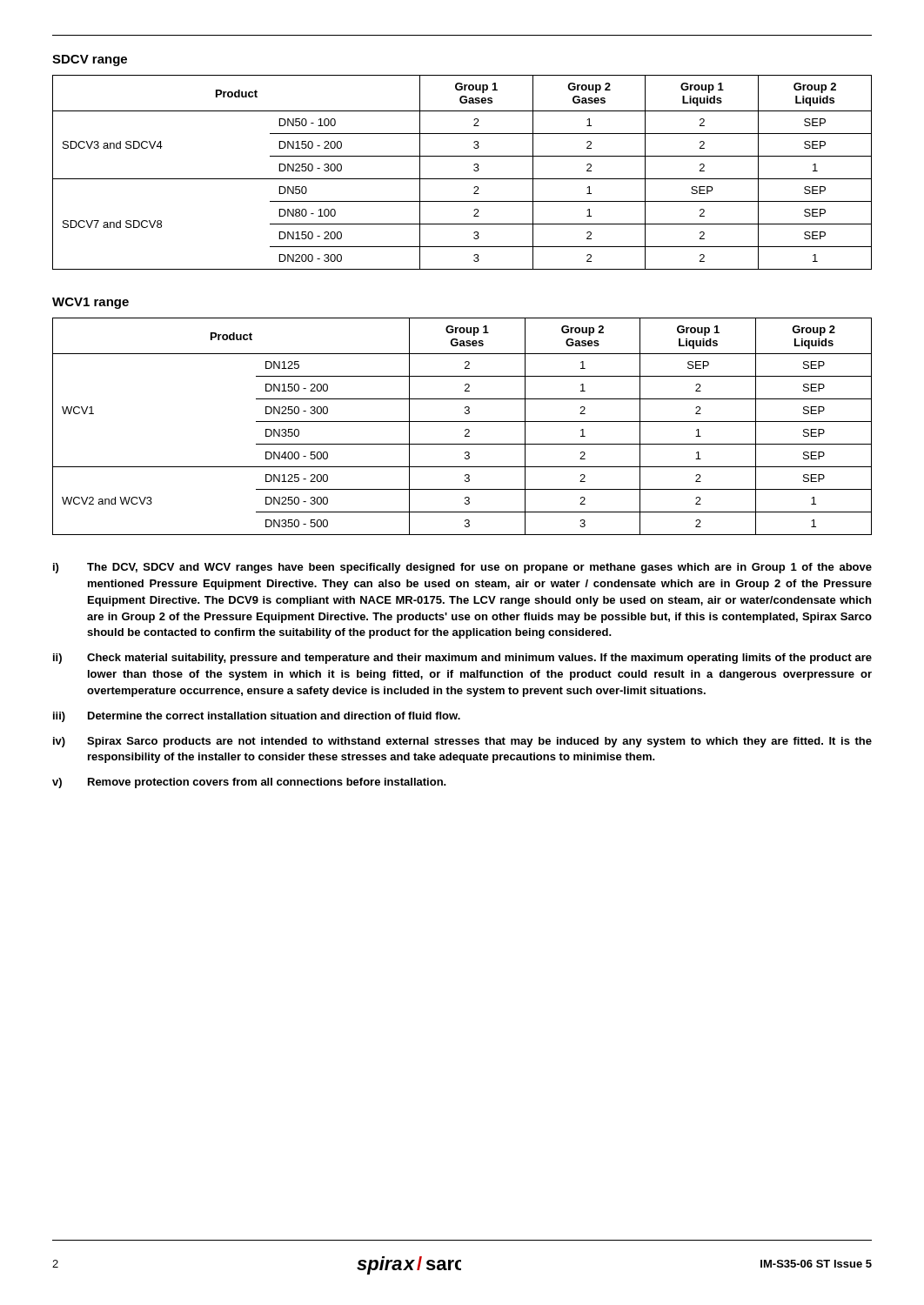
Task: Point to the block beginning "ii) Check material suitability, pressure and temperature and"
Action: coord(462,675)
